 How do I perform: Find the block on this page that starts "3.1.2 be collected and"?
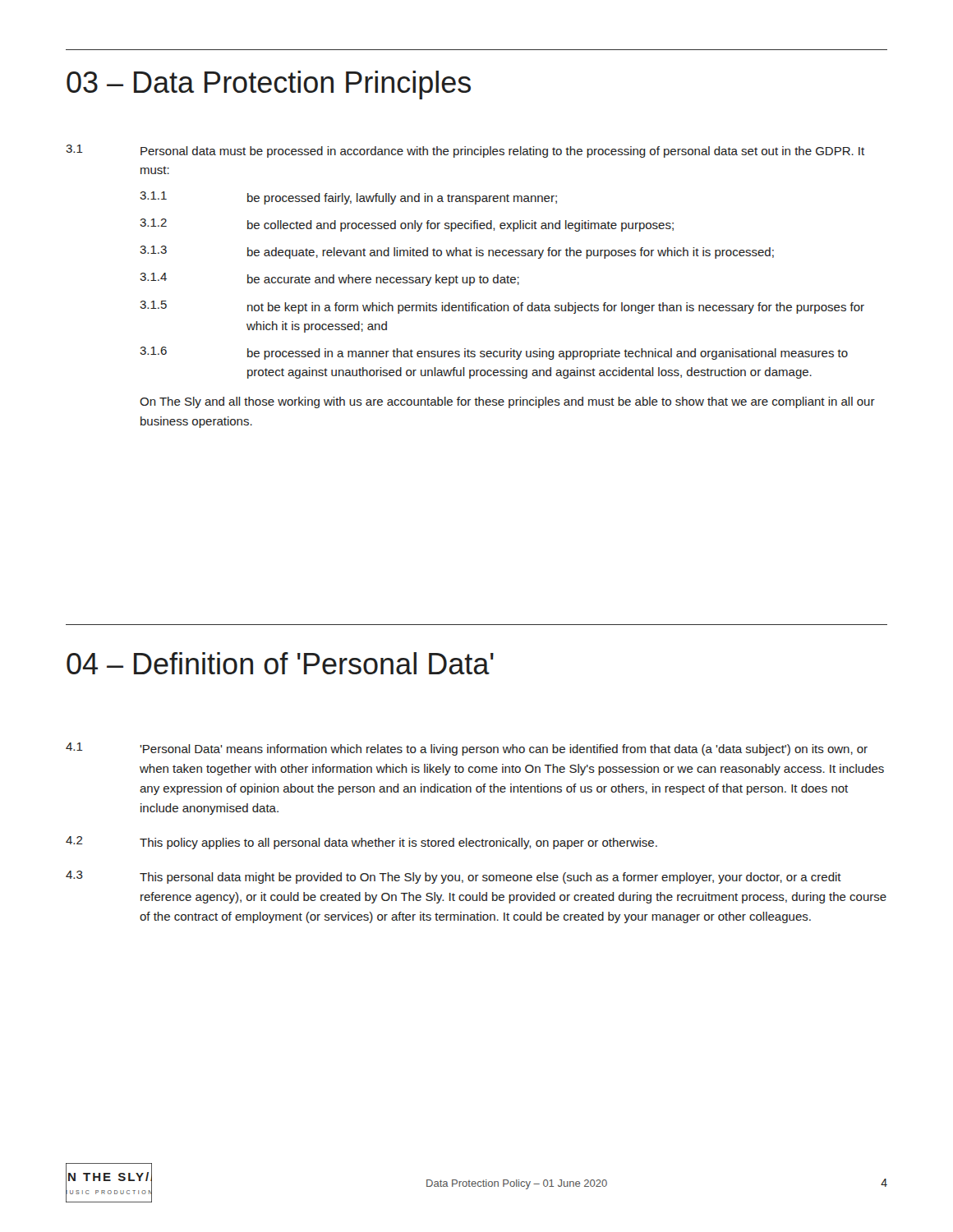(513, 225)
